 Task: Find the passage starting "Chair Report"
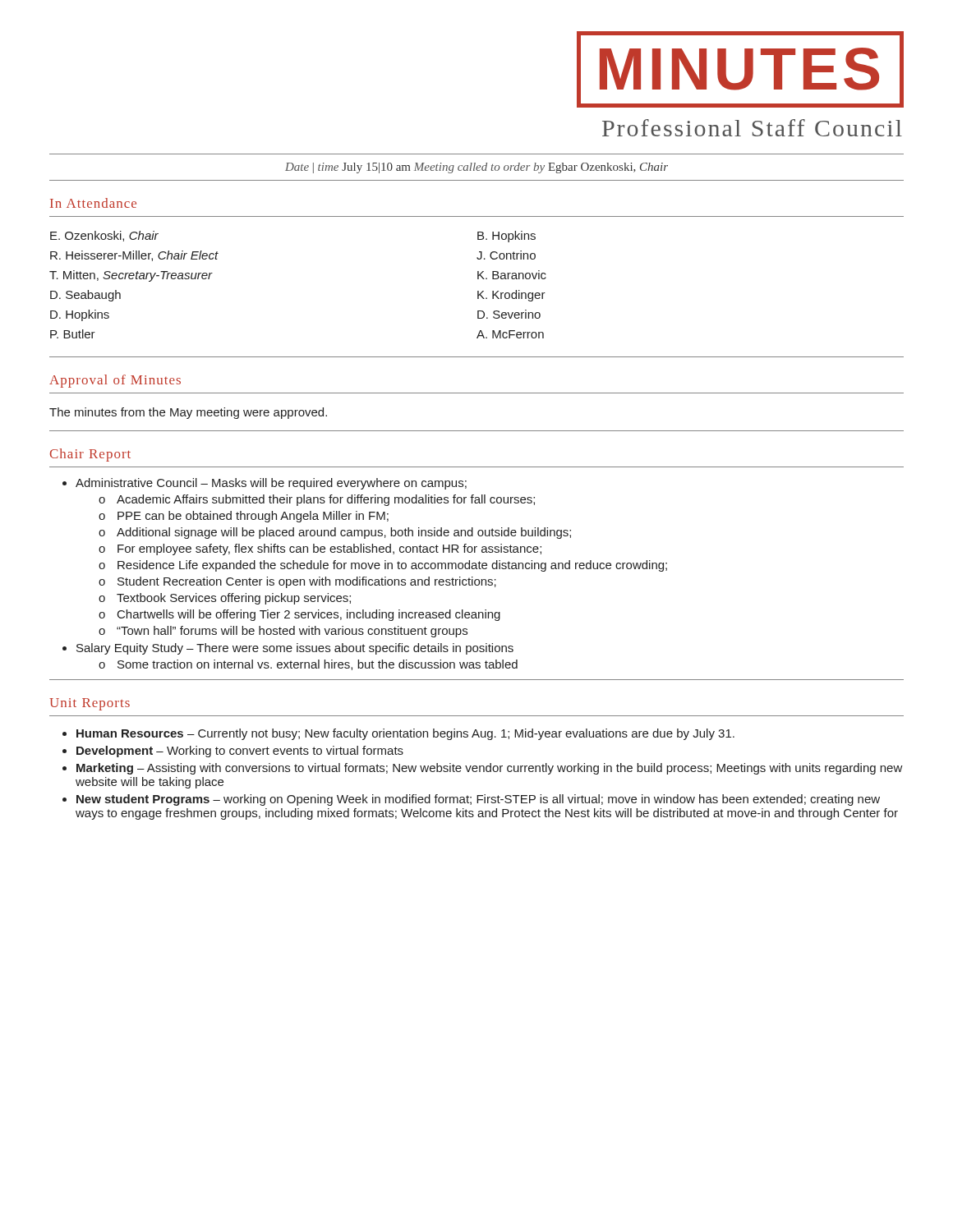(90, 454)
